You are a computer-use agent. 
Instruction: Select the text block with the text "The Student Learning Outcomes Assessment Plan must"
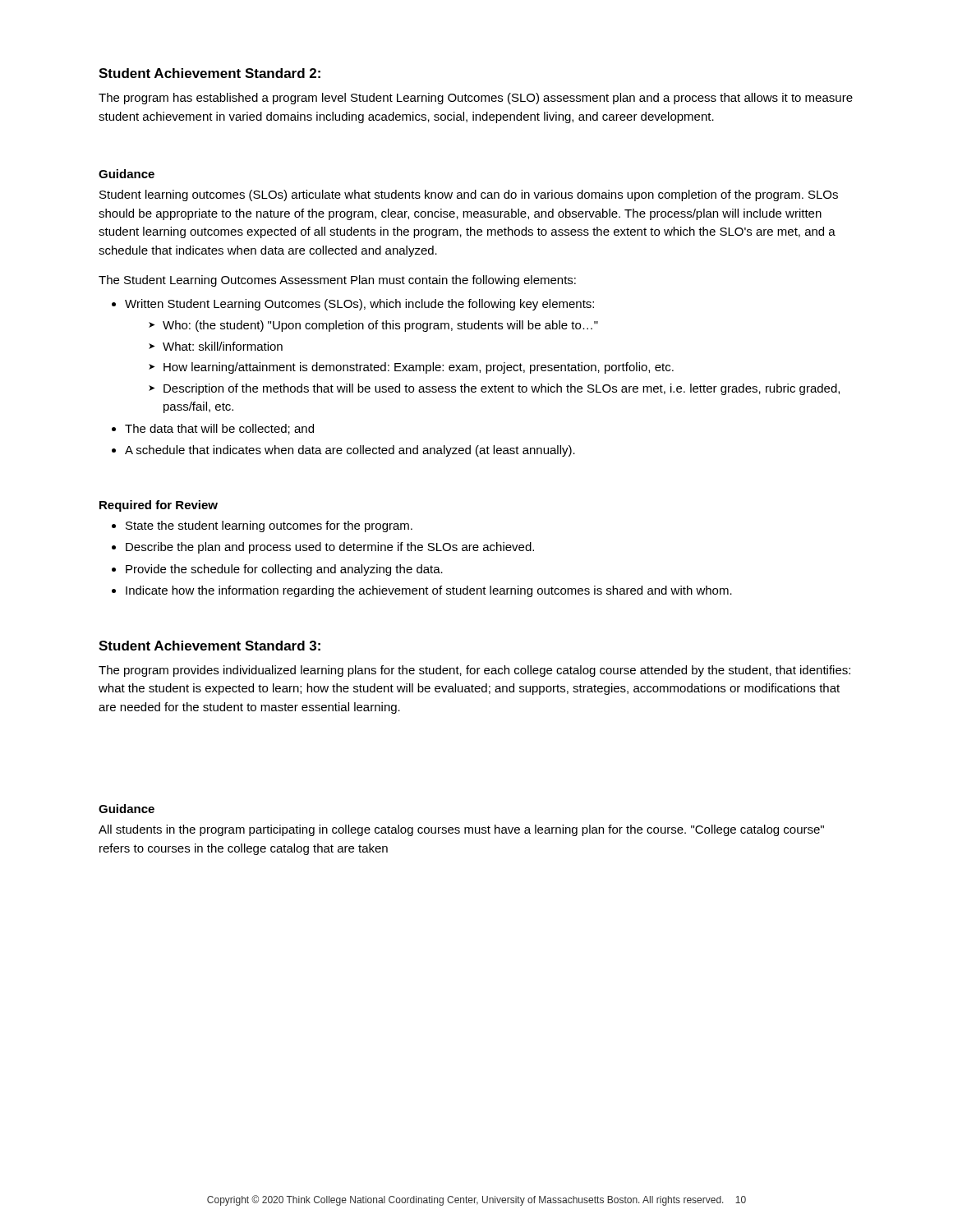338,280
